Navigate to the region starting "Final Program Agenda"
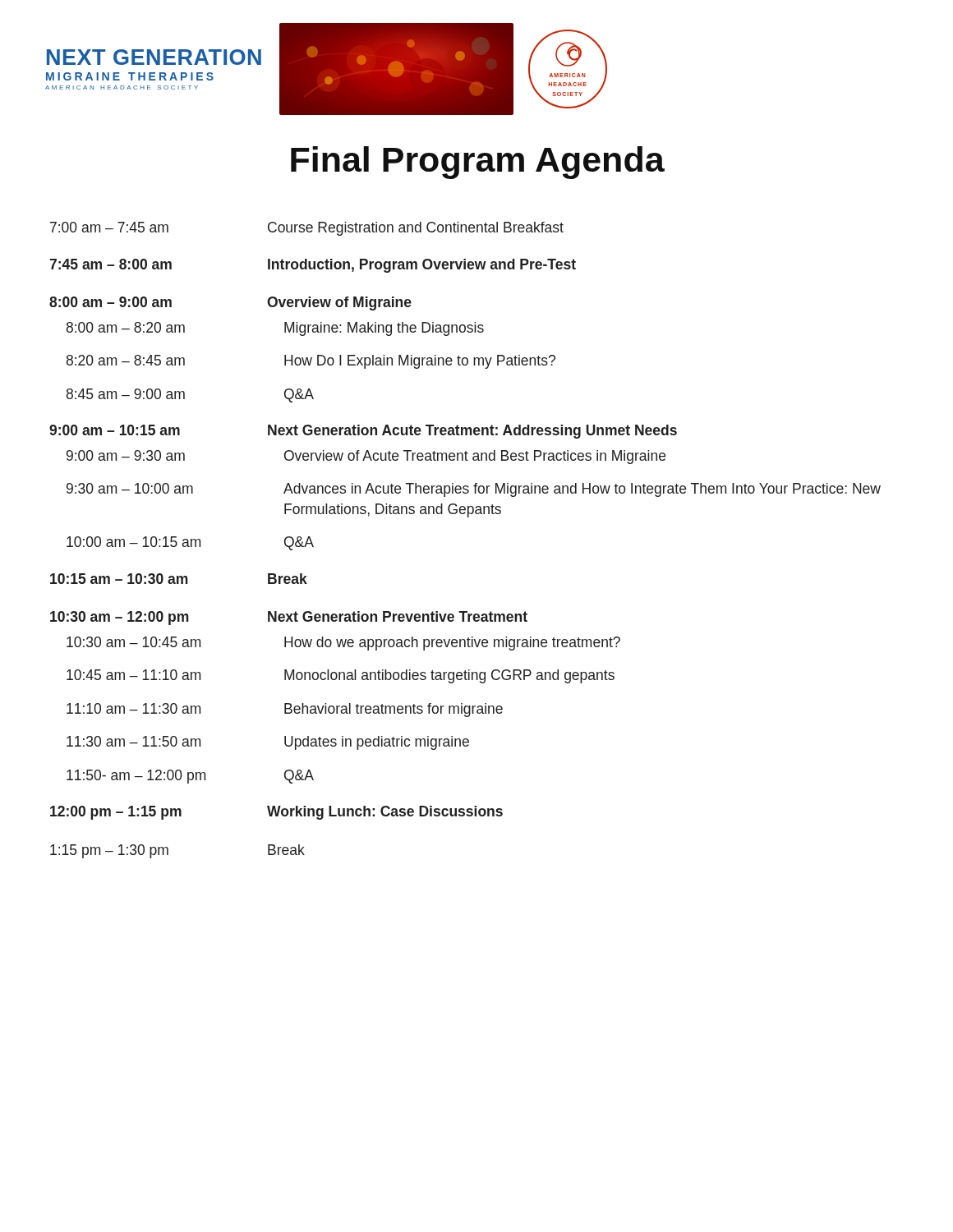The height and width of the screenshot is (1232, 953). coord(476,160)
